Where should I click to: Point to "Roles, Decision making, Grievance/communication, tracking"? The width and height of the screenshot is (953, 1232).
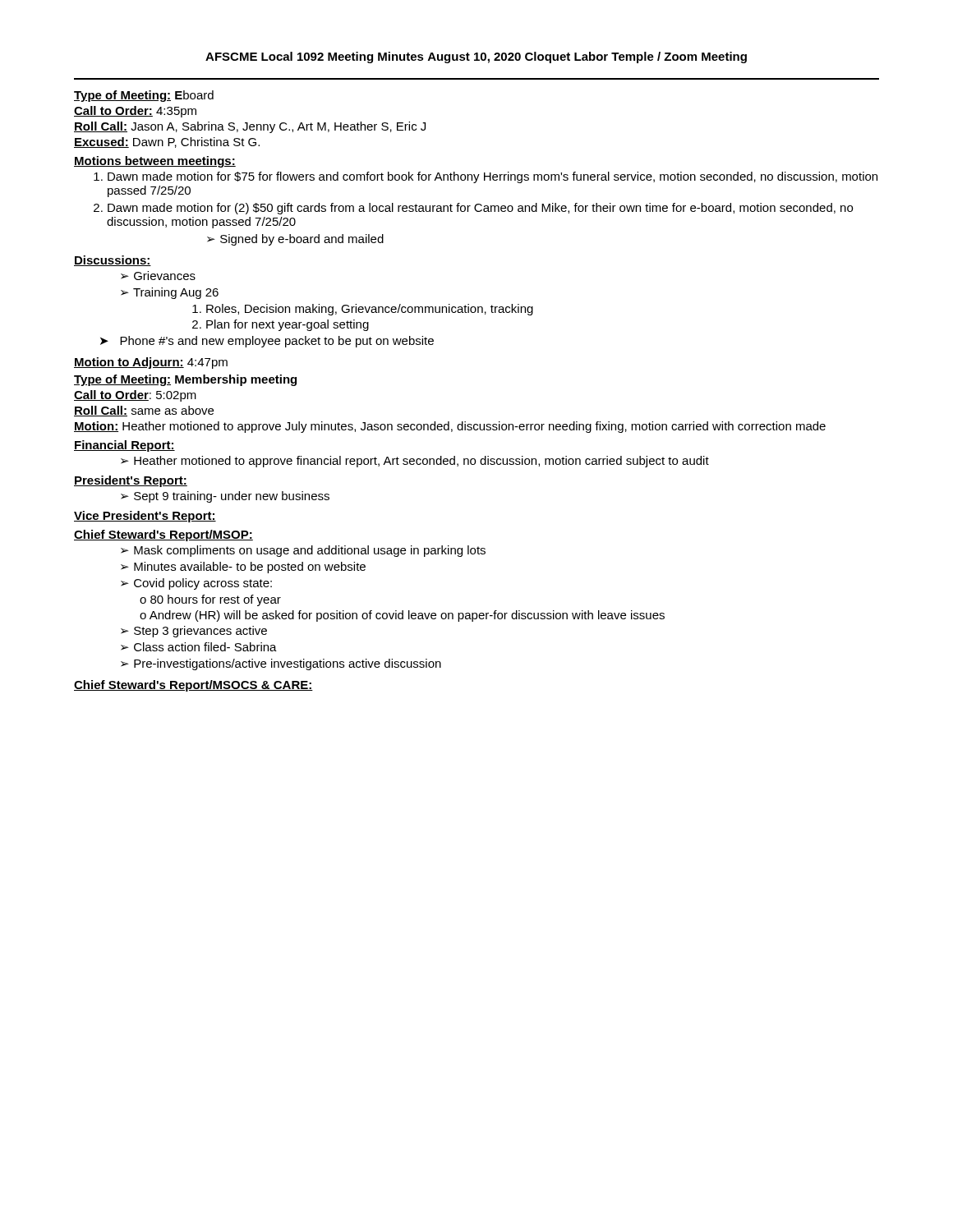(476, 308)
